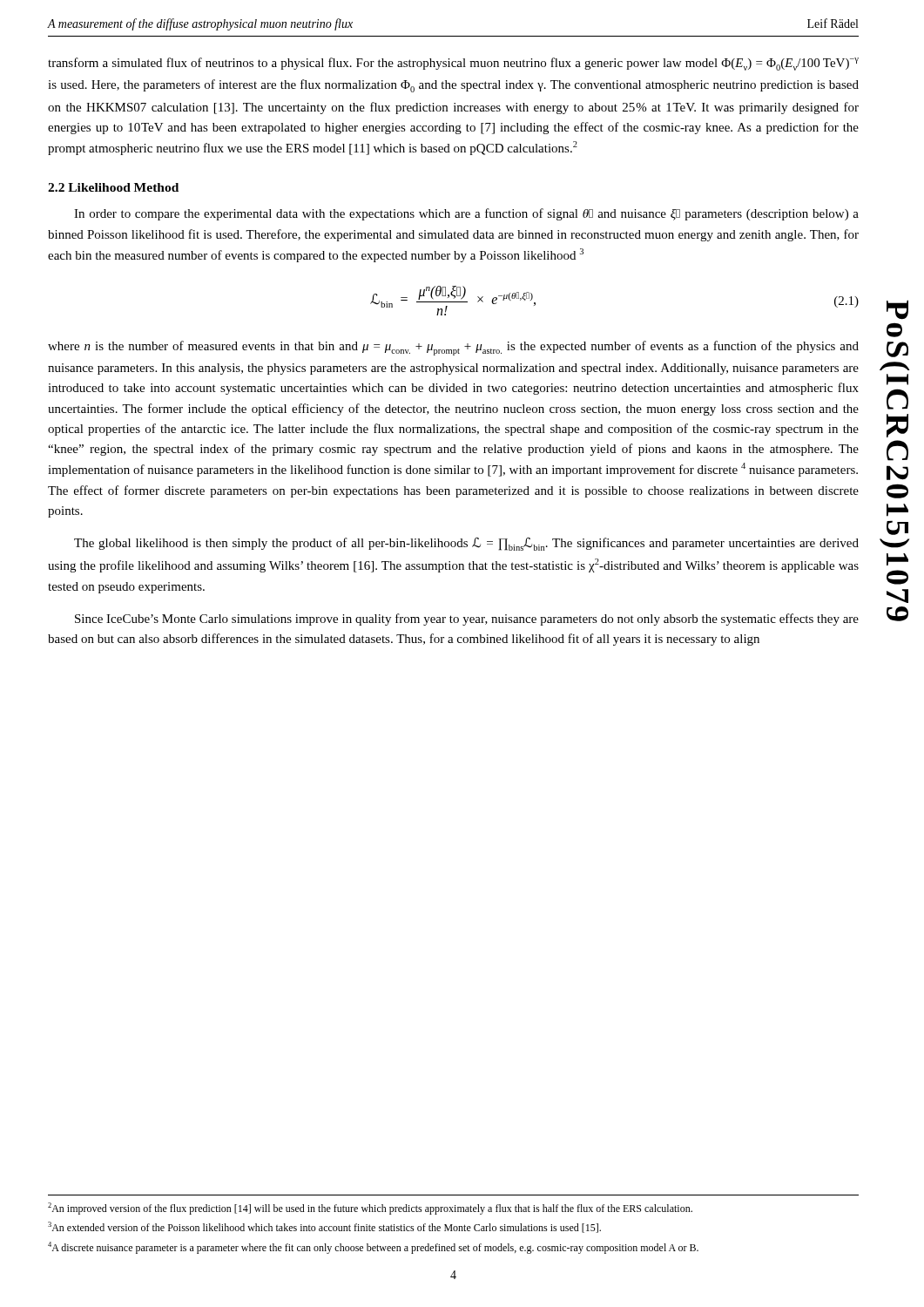Point to the block beginning "Since IceCube’s Monte Carlo simulations improve in quality"

click(453, 629)
